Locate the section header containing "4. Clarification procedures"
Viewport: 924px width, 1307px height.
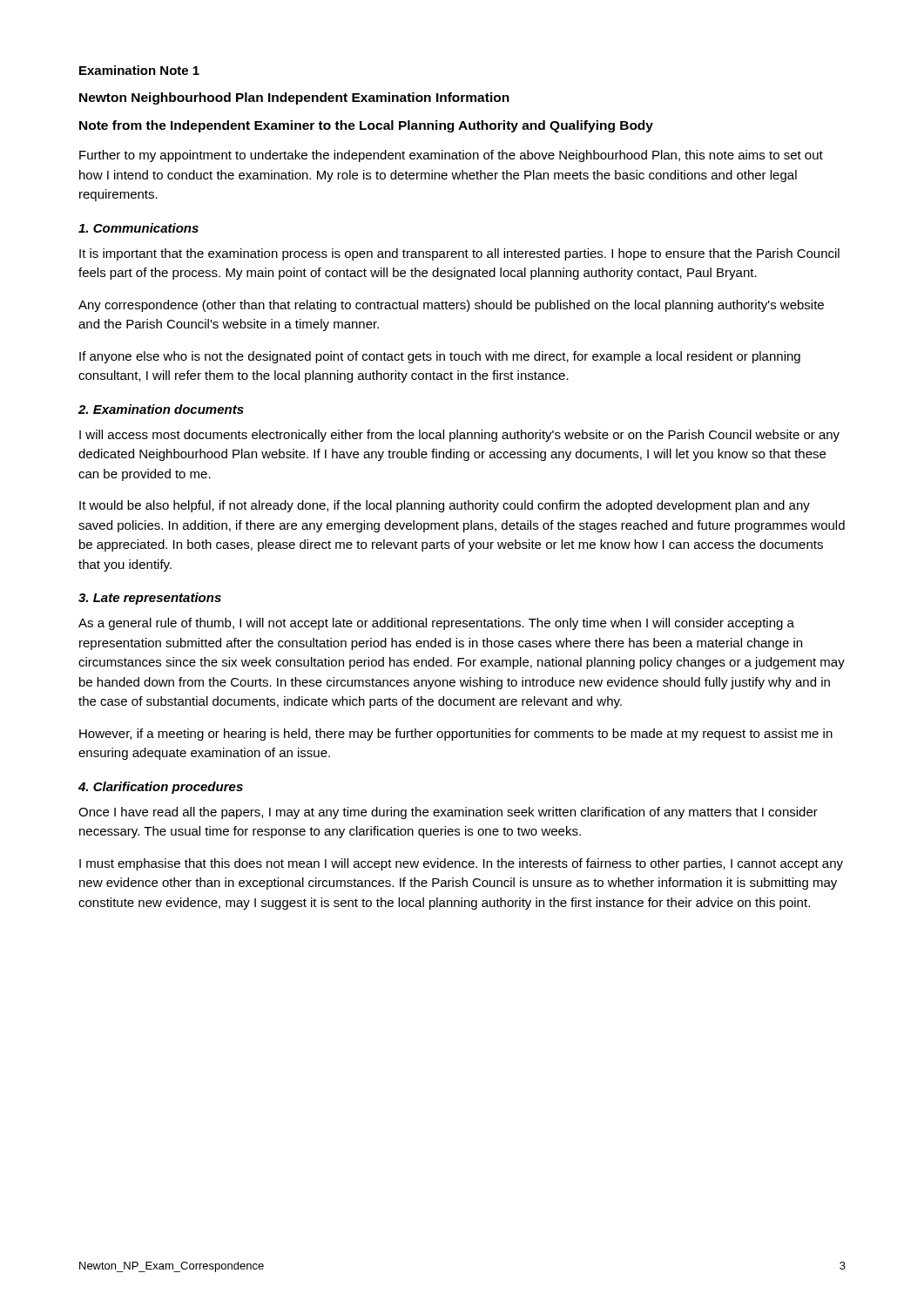click(x=161, y=786)
